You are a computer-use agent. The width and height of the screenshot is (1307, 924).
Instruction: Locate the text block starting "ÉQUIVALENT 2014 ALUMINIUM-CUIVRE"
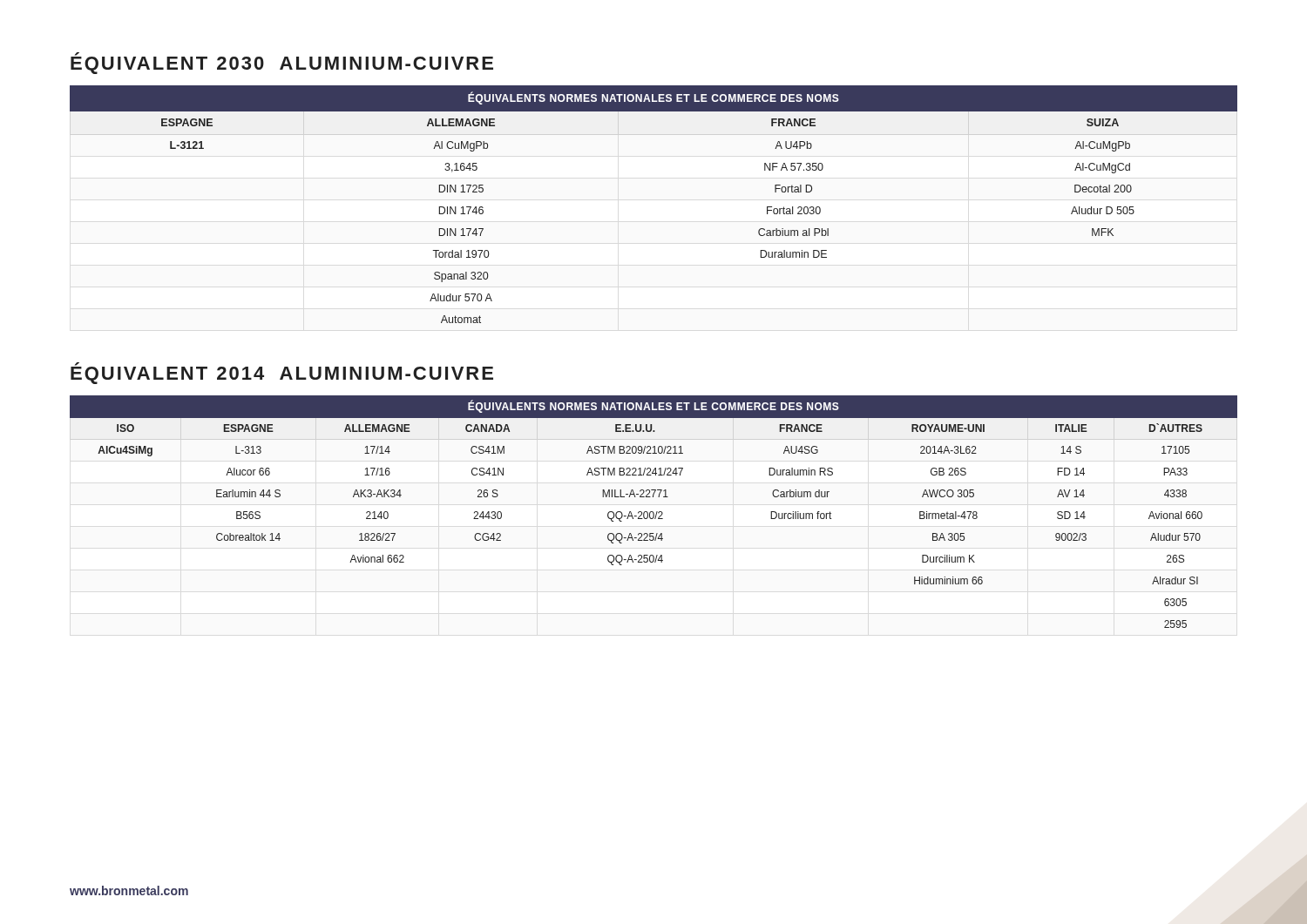[x=283, y=373]
